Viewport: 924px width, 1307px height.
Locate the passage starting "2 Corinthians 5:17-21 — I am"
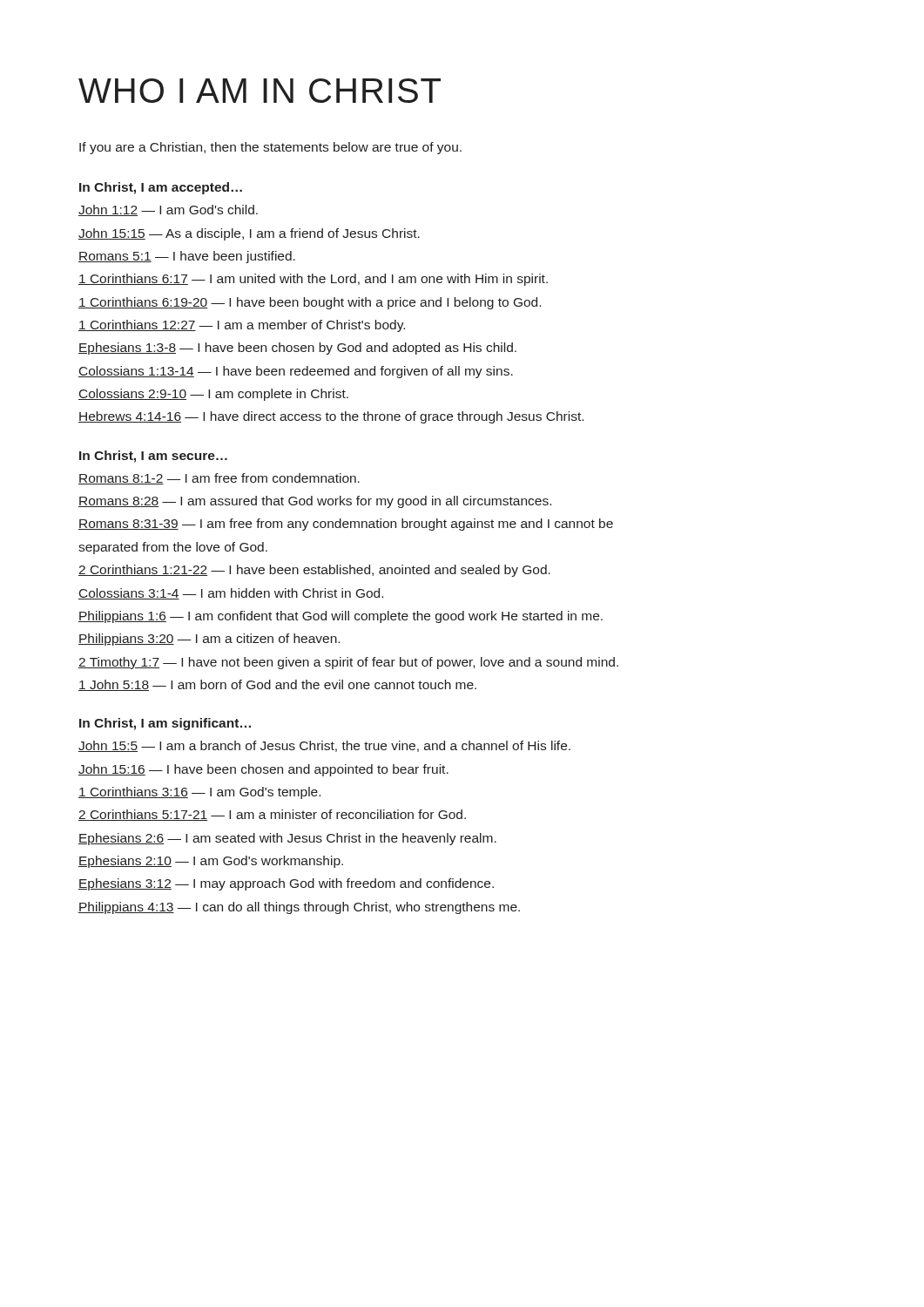(273, 814)
